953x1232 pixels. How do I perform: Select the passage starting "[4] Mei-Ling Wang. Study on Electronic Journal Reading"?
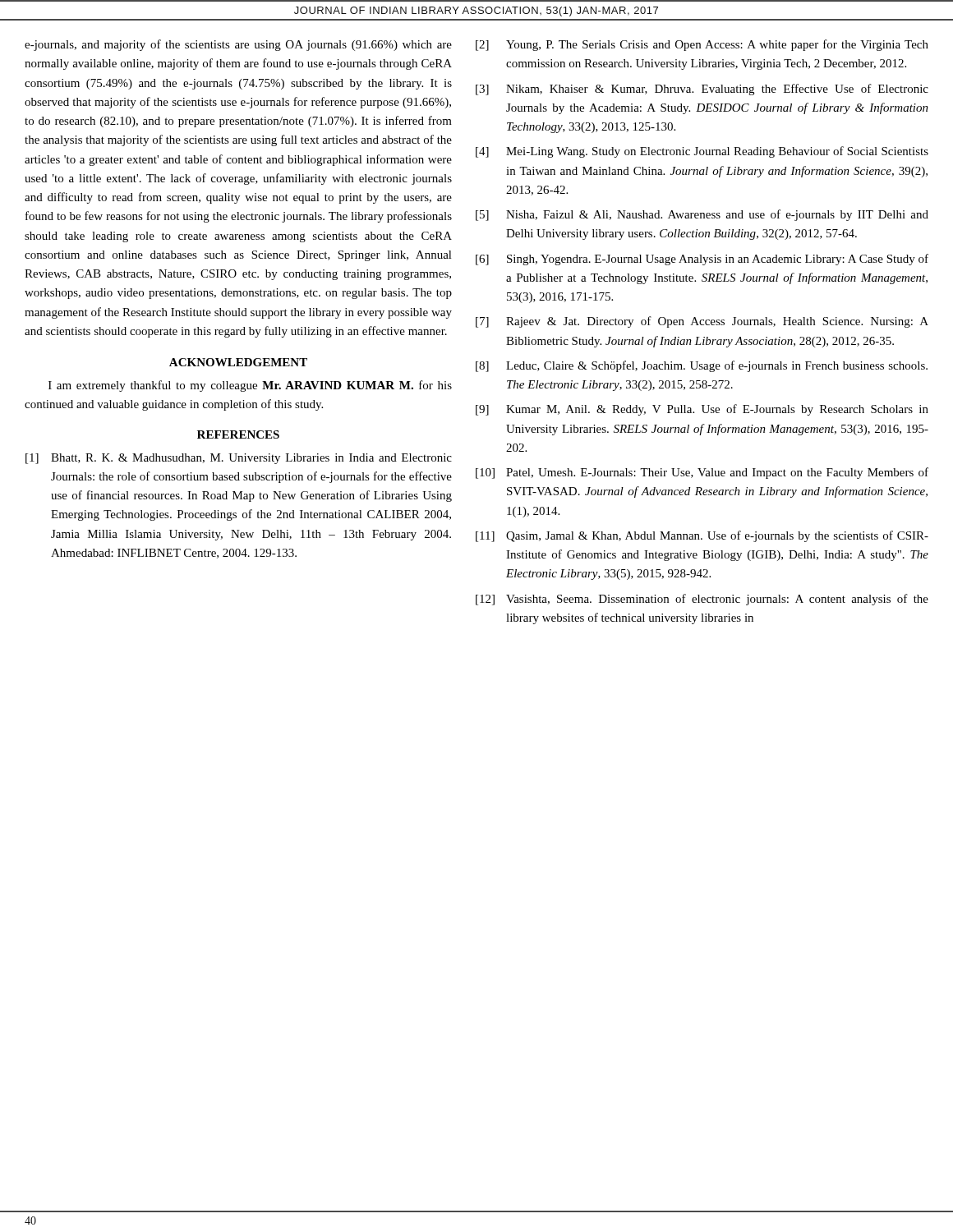pos(702,171)
